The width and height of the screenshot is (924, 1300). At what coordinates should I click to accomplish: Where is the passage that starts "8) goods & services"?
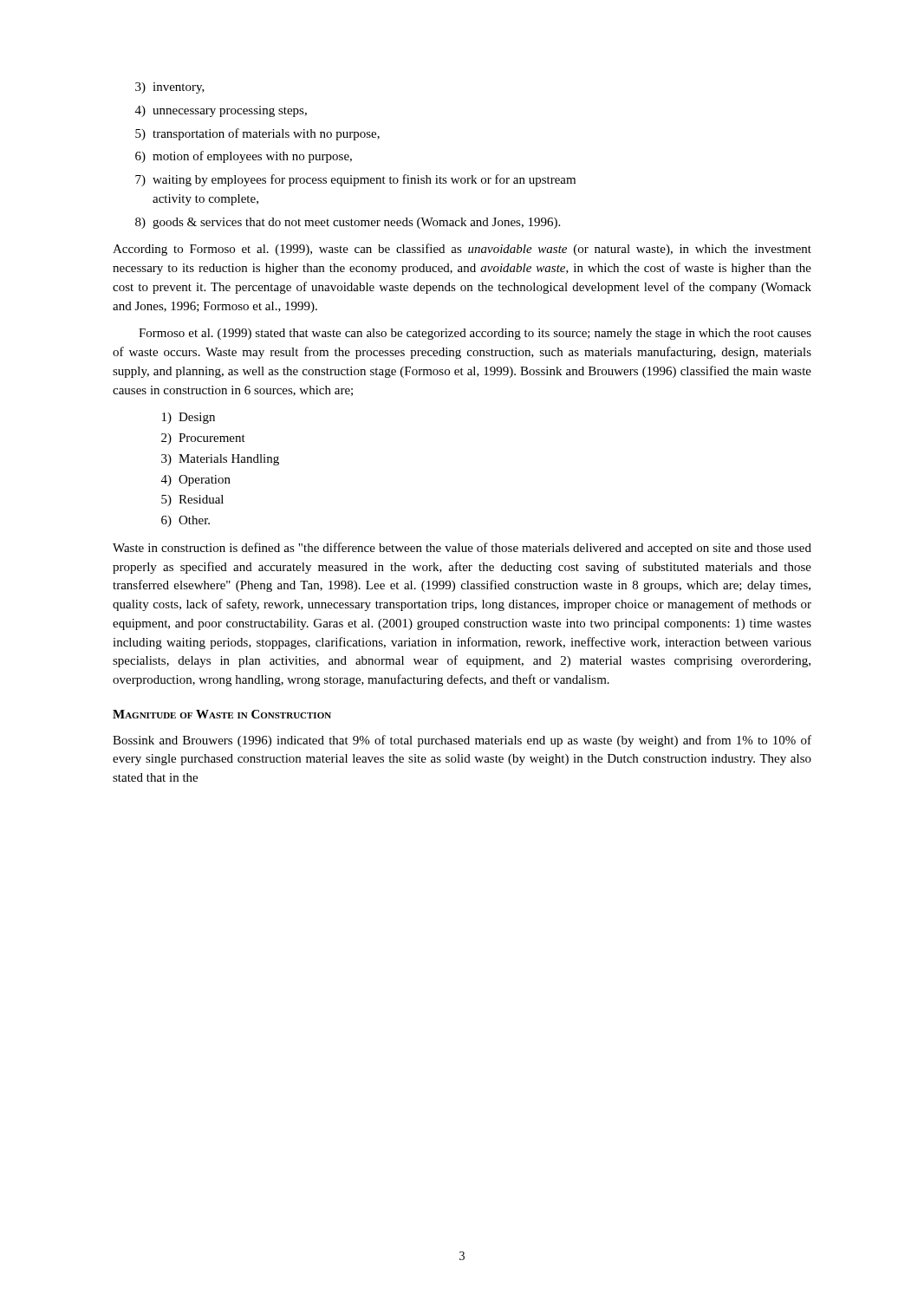[x=462, y=222]
